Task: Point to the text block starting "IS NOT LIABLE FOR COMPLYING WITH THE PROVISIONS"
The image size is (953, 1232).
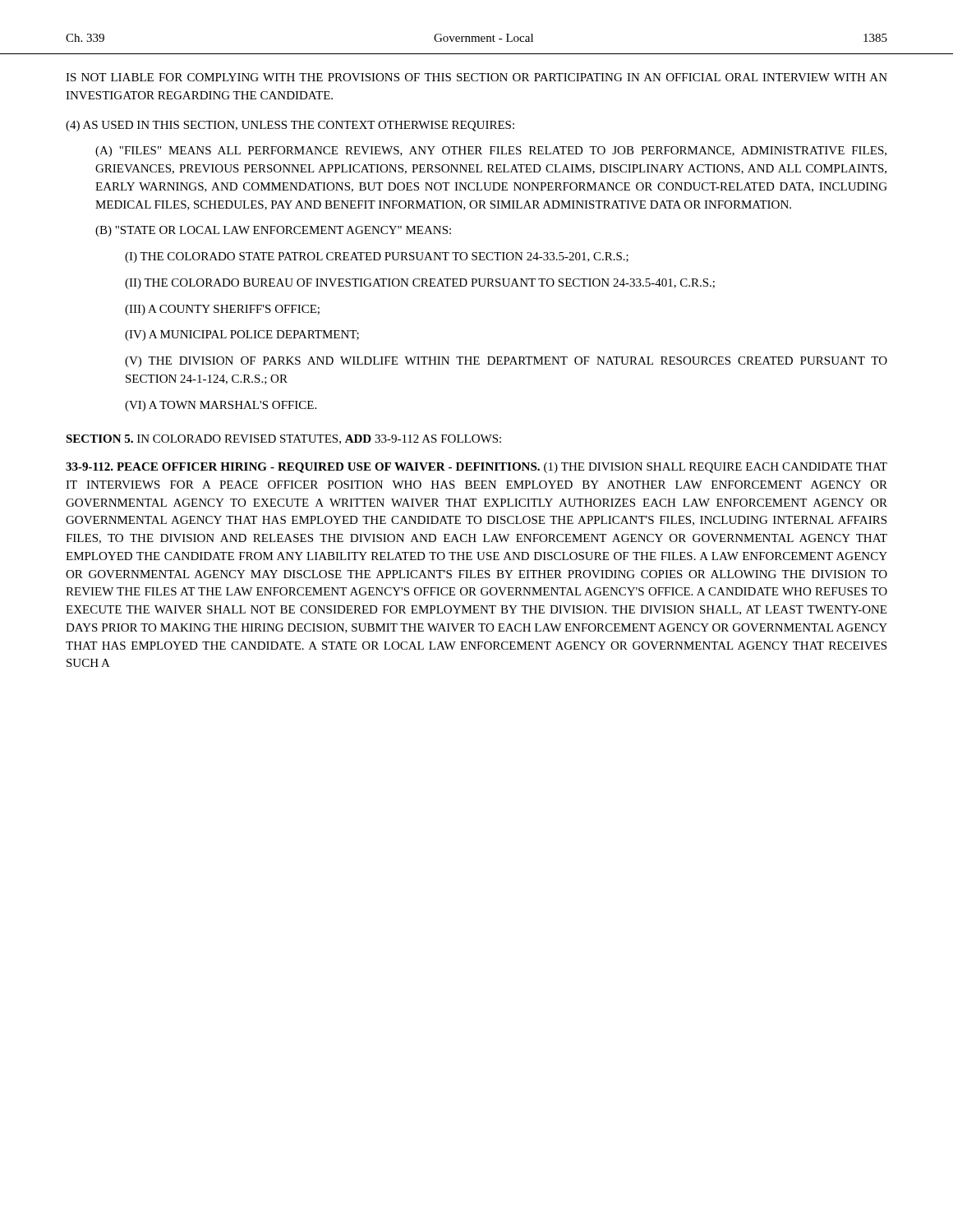Action: [x=476, y=86]
